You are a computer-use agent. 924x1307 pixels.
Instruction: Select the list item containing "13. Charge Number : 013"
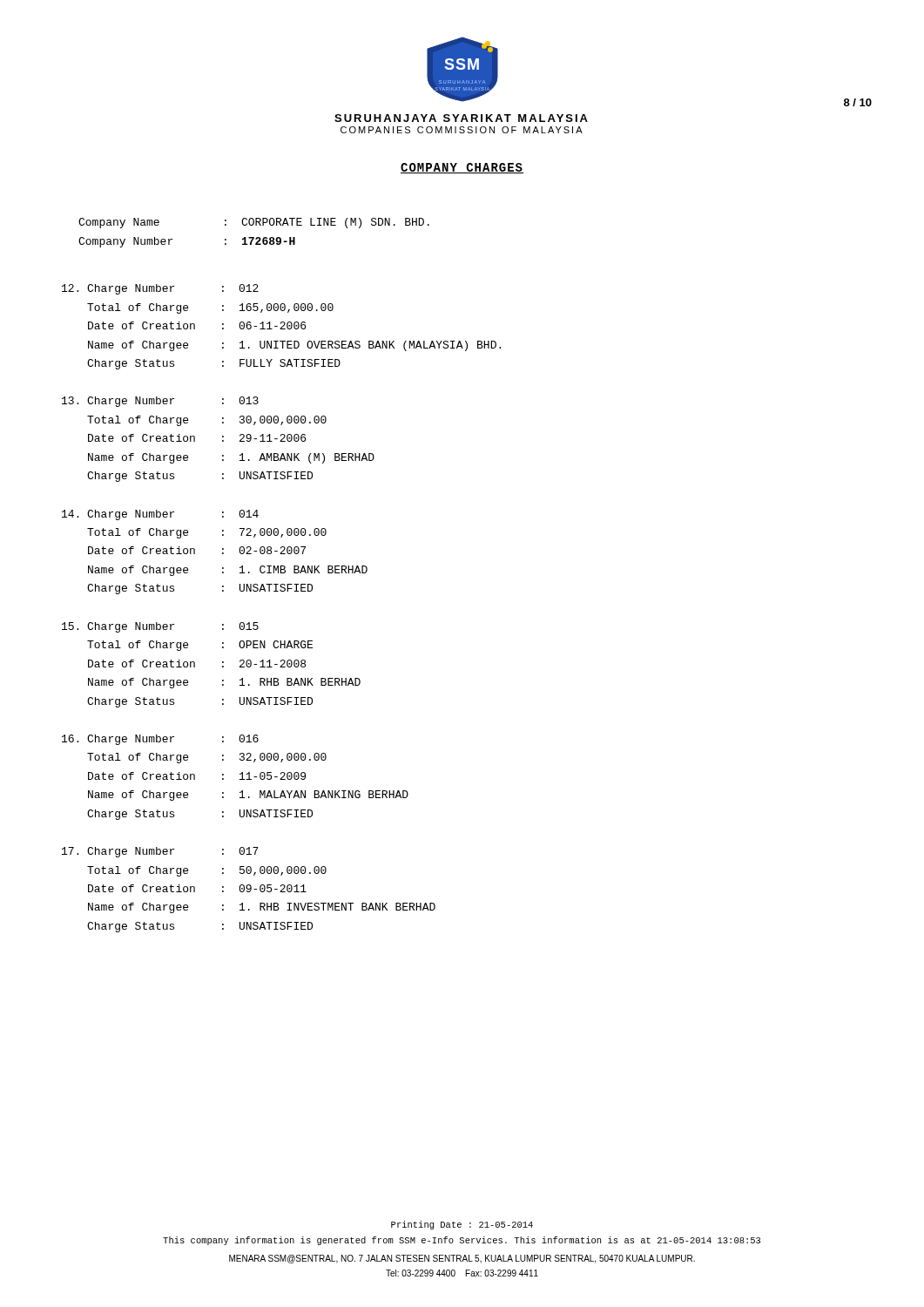click(160, 402)
